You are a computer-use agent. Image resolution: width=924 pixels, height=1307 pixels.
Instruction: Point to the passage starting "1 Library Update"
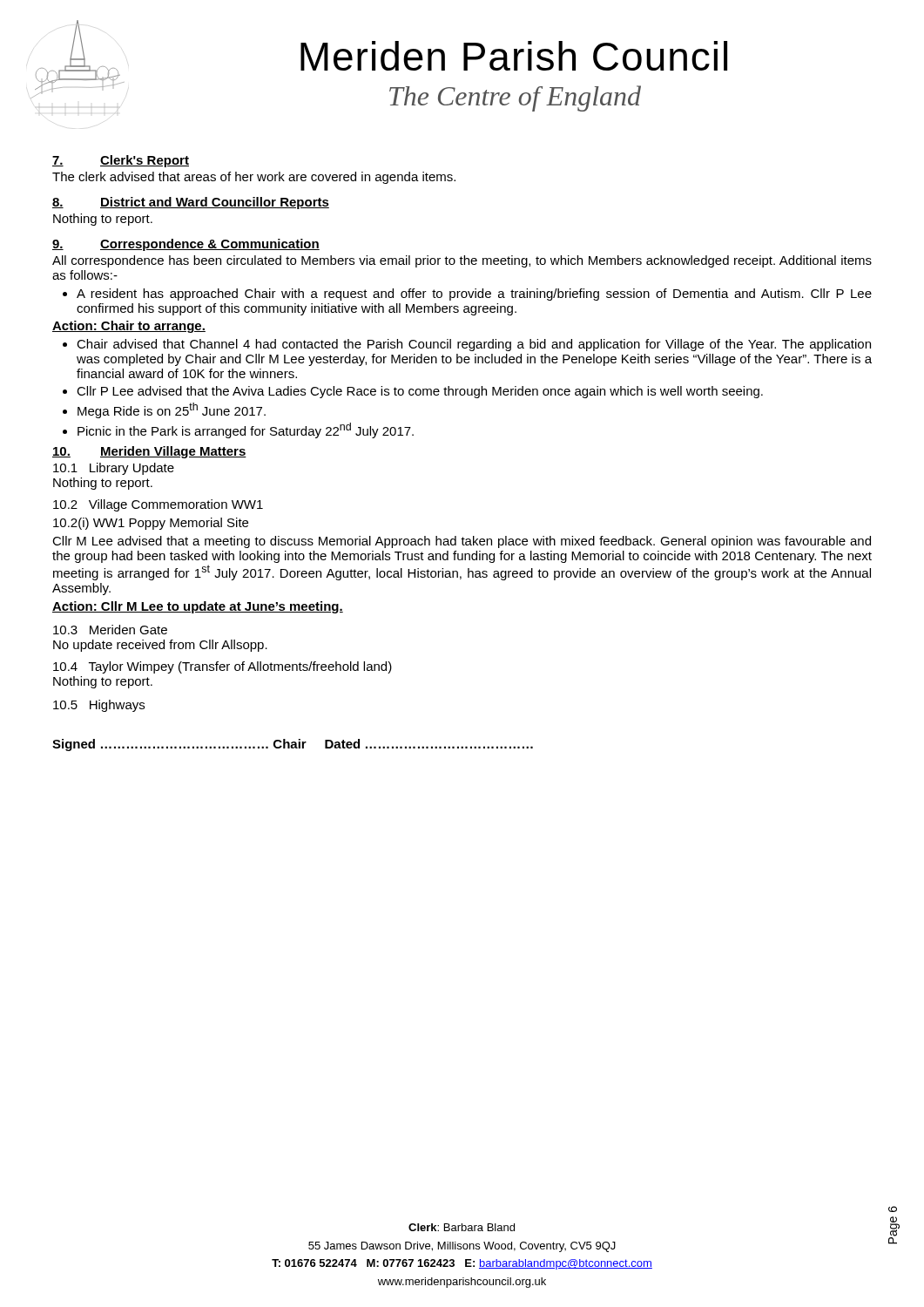113,475
